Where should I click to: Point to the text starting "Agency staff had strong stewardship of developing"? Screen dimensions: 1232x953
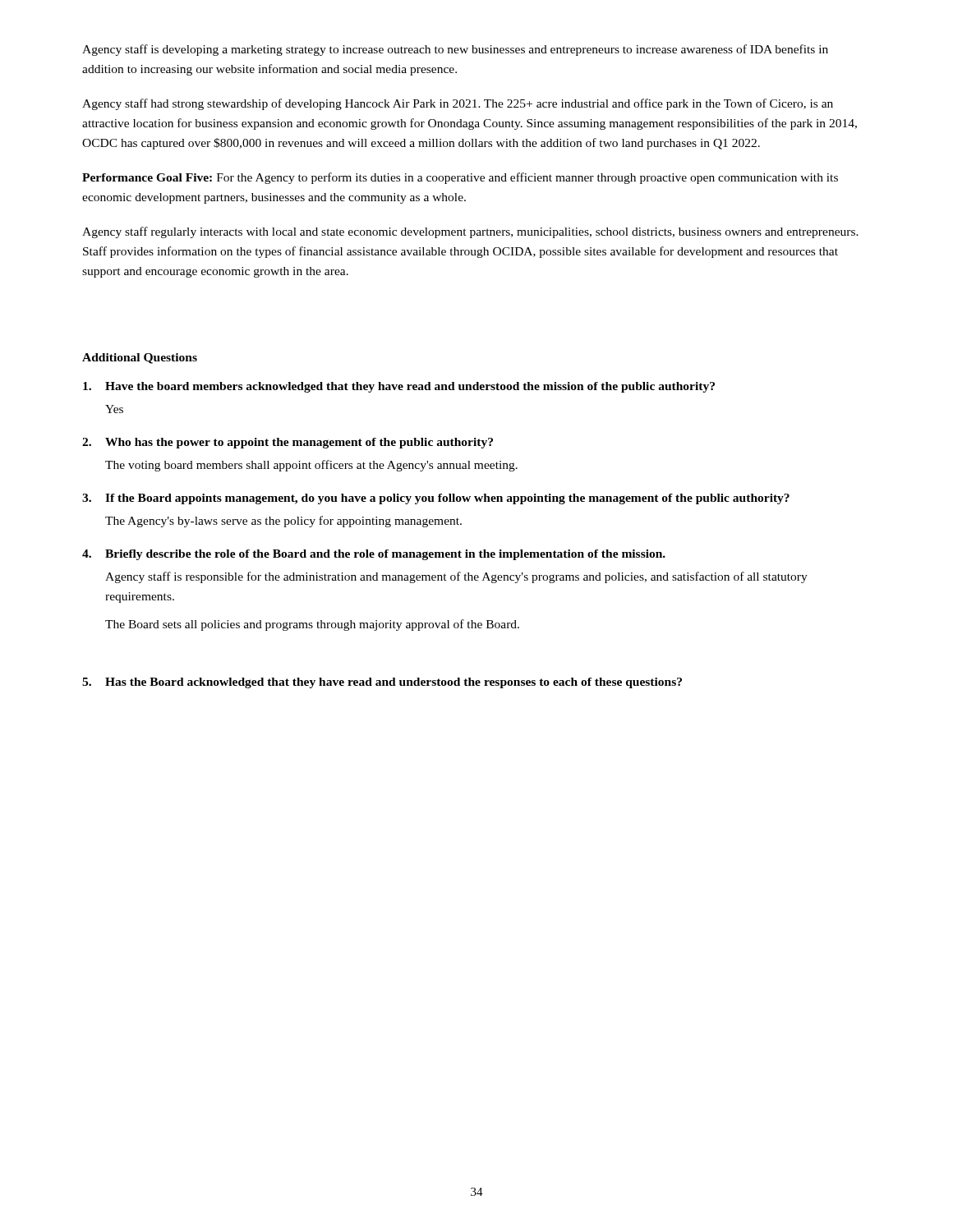(470, 123)
